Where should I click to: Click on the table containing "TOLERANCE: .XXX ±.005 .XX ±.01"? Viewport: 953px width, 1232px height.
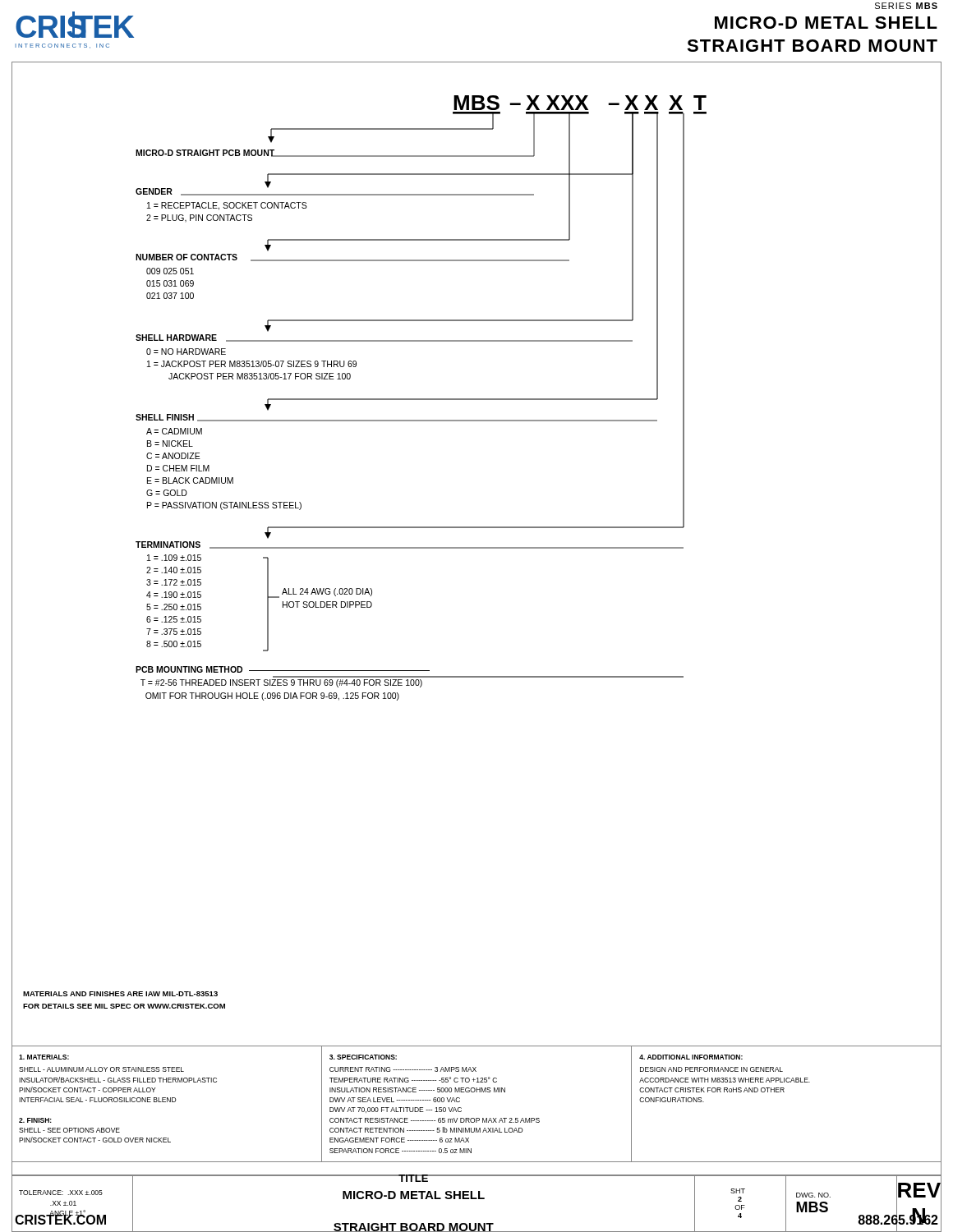point(476,1203)
